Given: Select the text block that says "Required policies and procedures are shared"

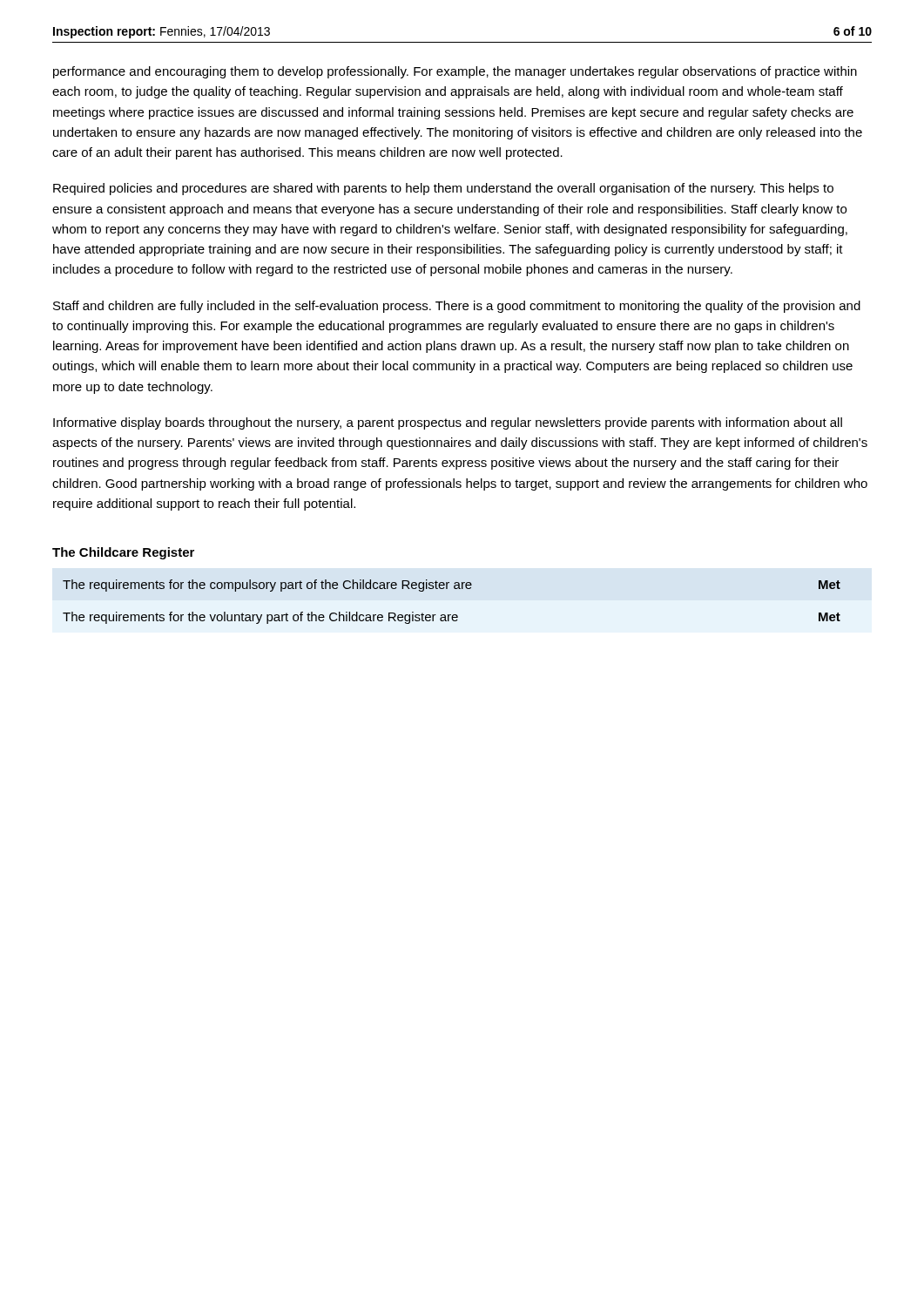Looking at the screenshot, I should [450, 229].
